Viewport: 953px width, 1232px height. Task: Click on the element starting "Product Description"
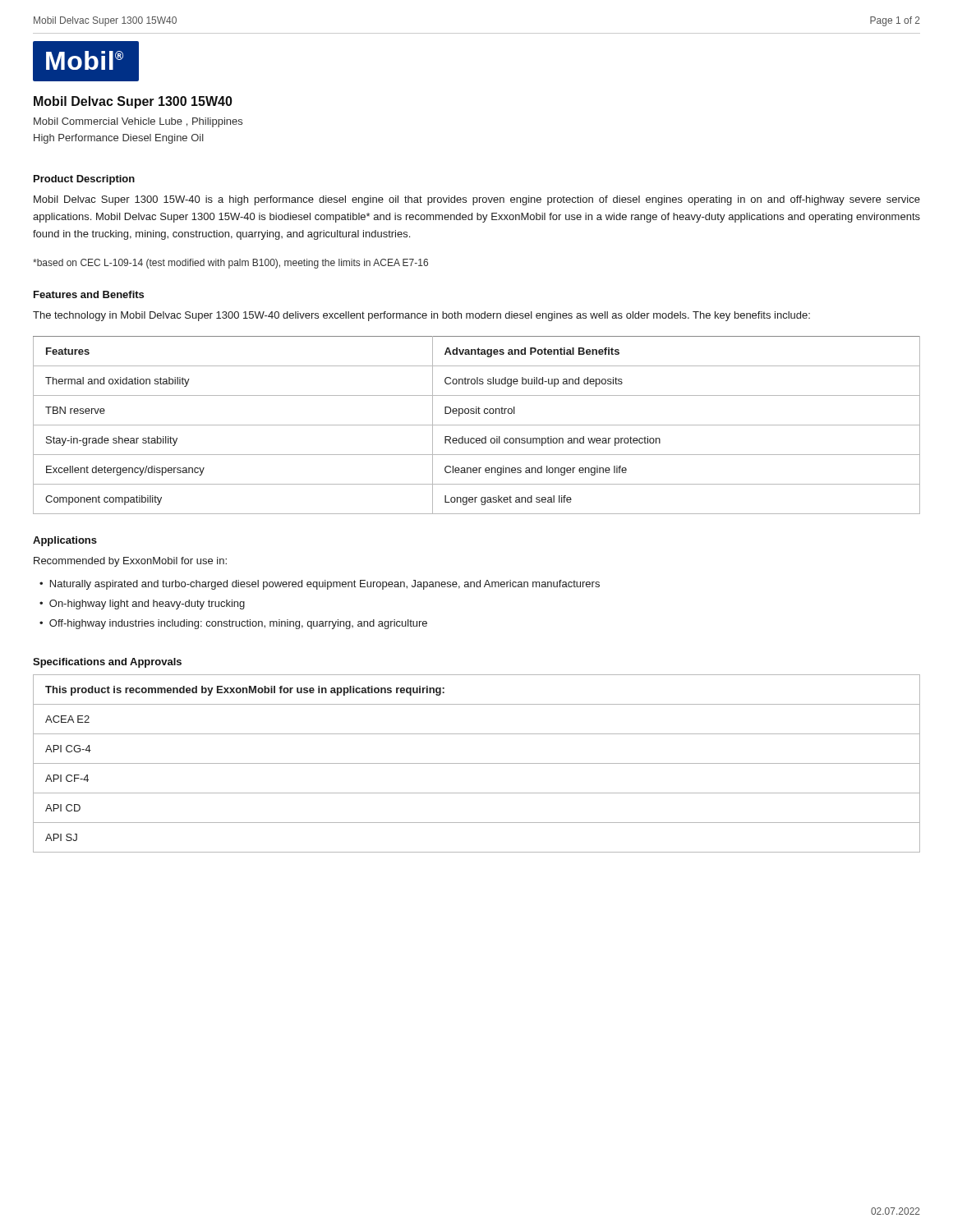84,179
